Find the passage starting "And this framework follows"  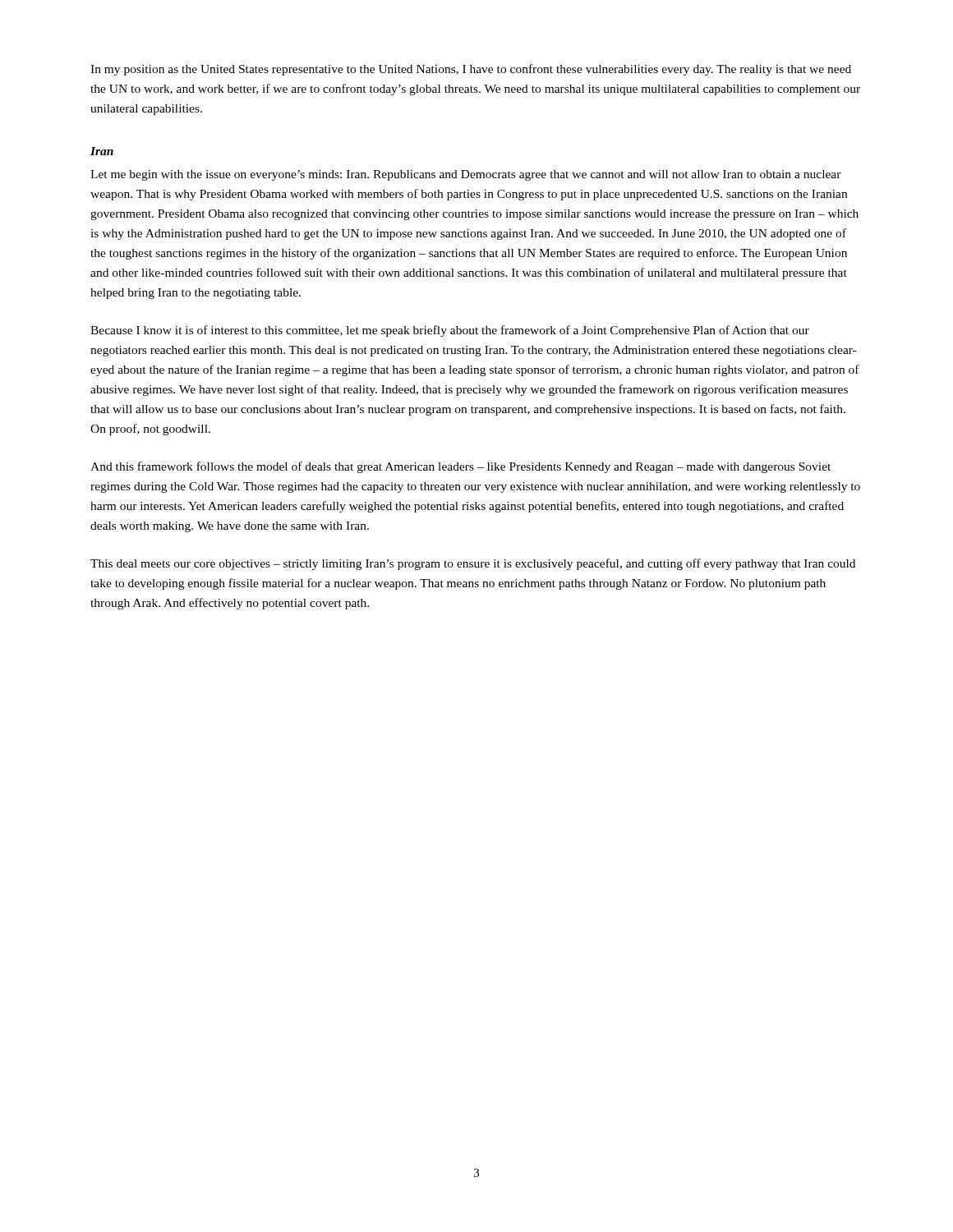click(x=475, y=496)
